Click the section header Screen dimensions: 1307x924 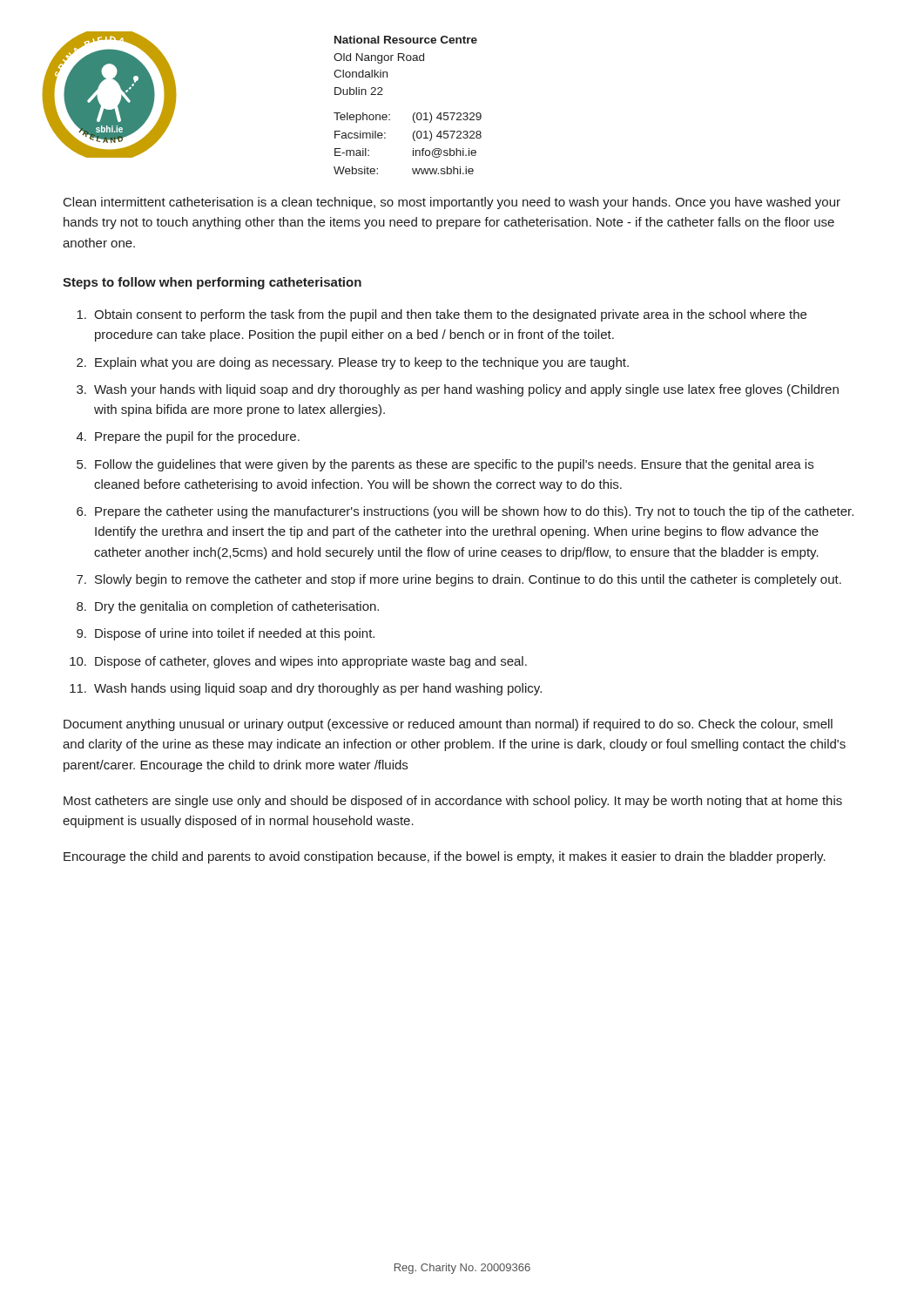point(212,282)
